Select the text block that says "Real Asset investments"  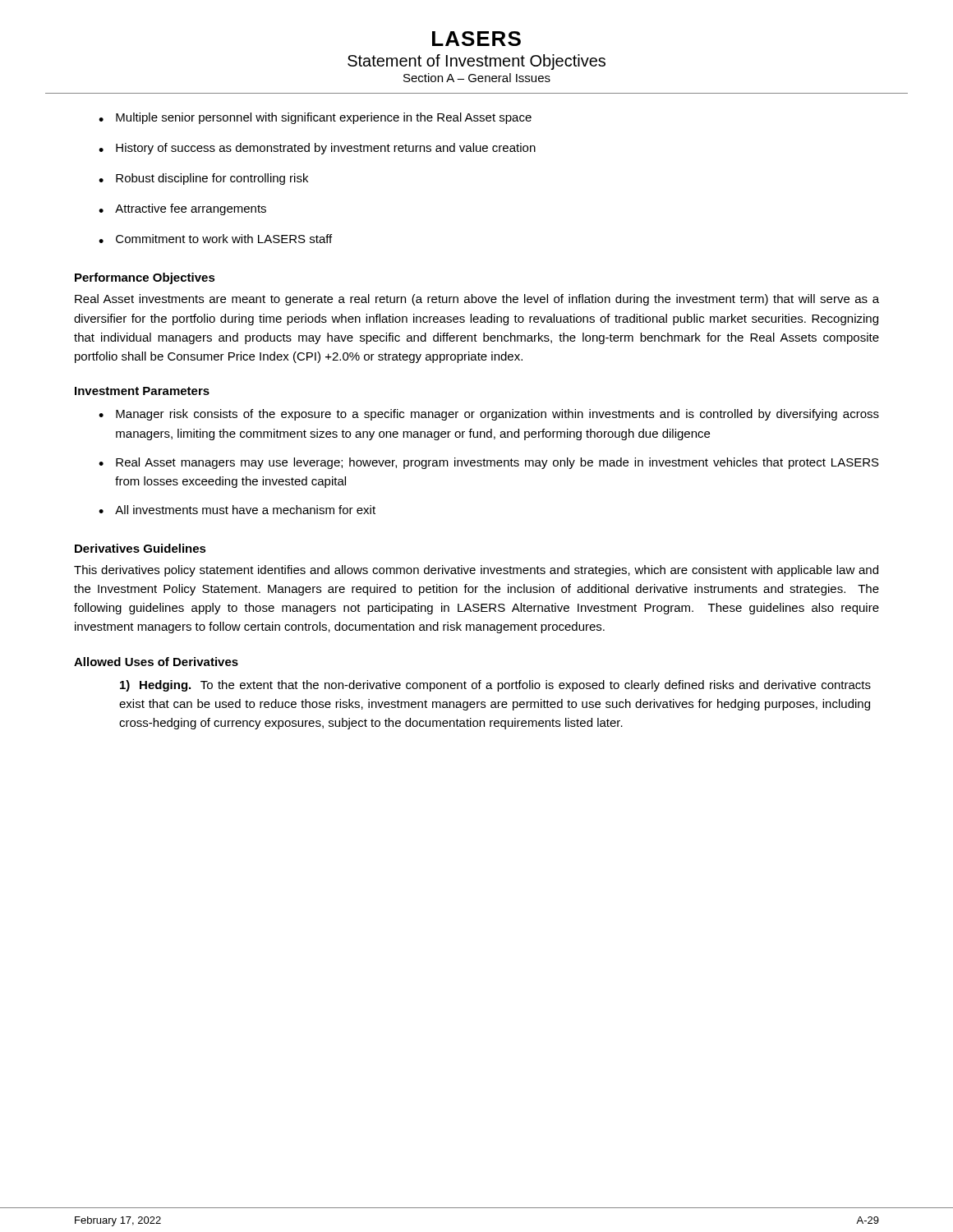pos(476,328)
